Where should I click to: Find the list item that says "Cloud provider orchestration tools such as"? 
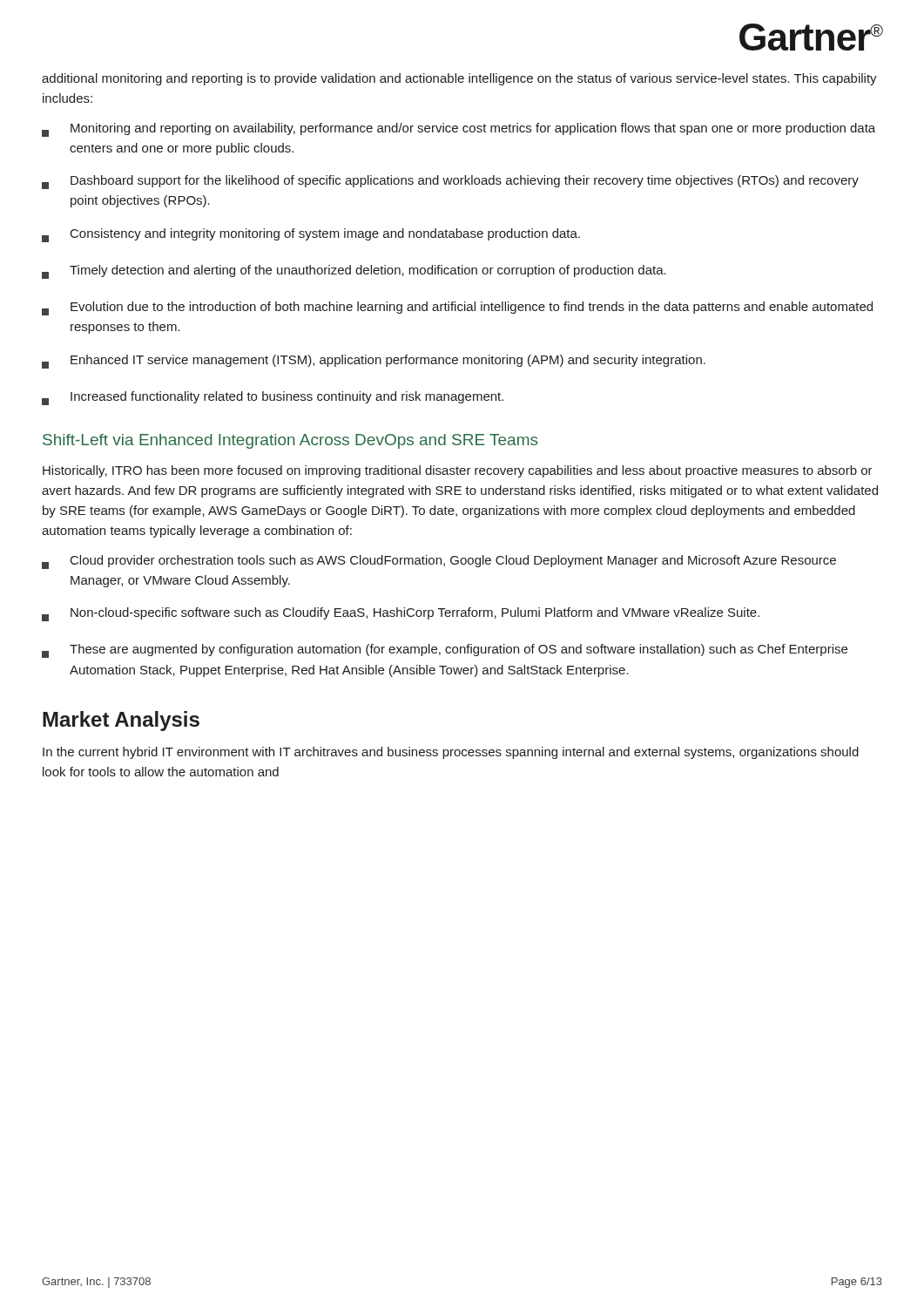(462, 570)
